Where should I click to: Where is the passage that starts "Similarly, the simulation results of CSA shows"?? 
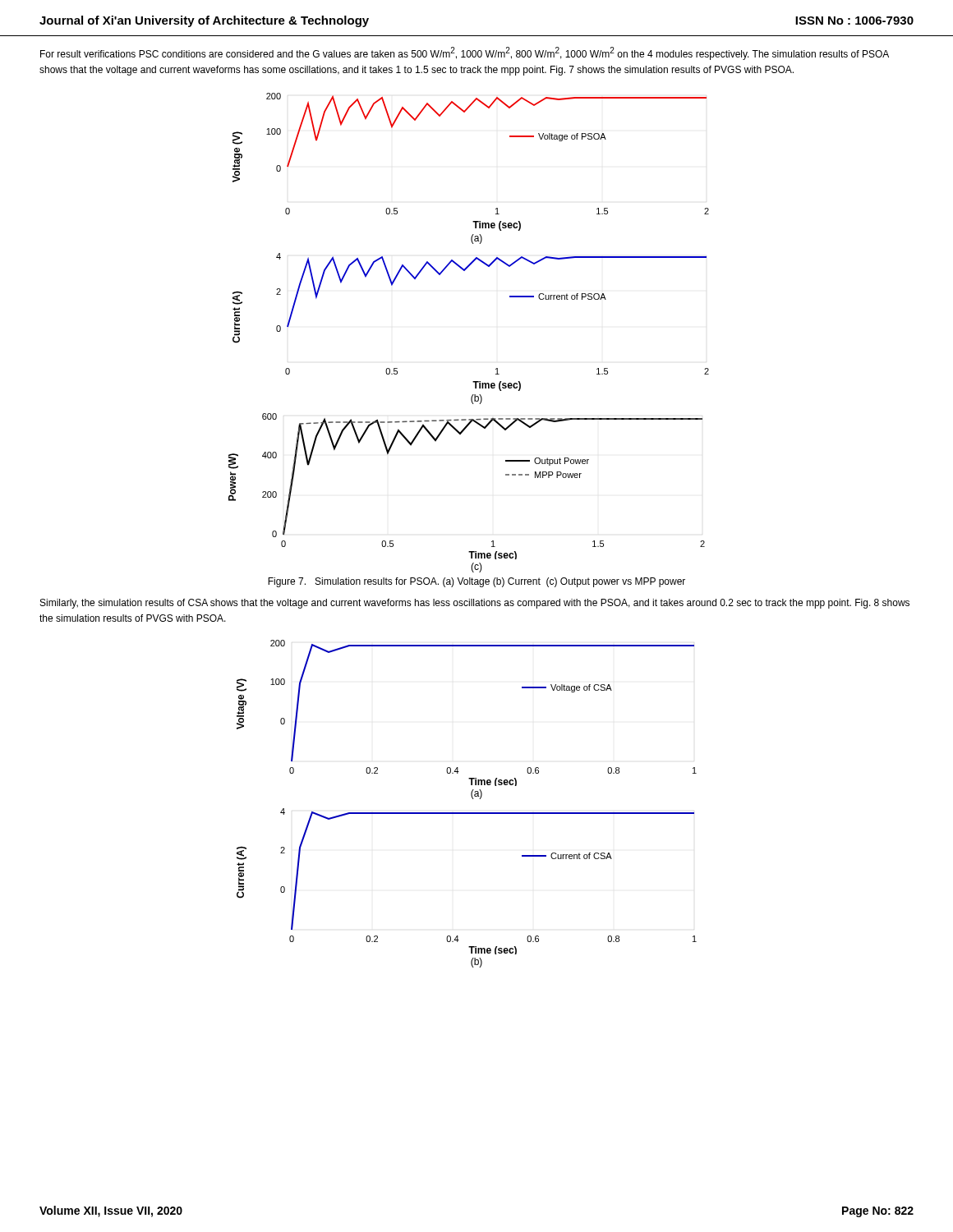pos(475,611)
